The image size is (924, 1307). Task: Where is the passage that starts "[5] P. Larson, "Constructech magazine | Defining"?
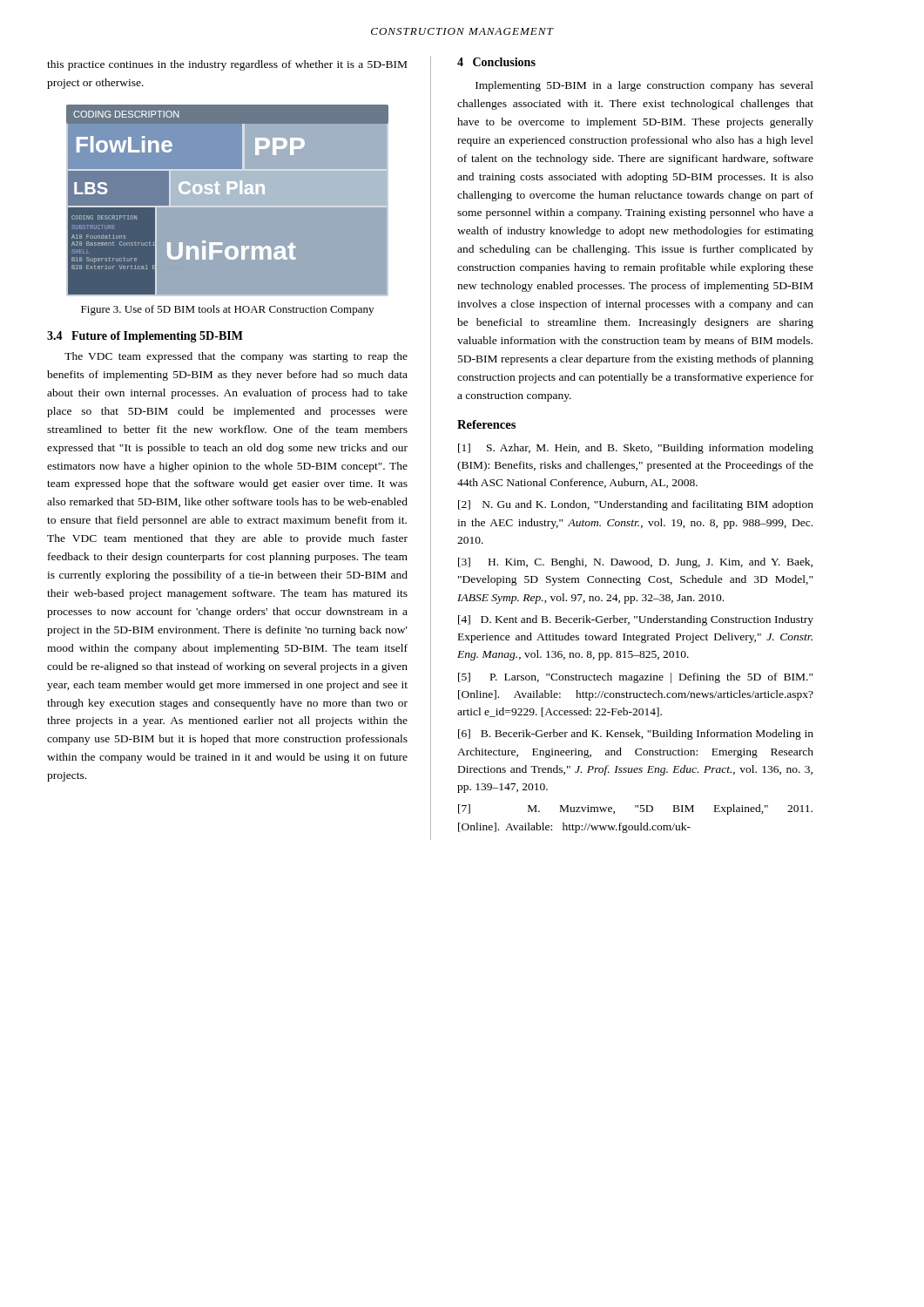click(635, 694)
